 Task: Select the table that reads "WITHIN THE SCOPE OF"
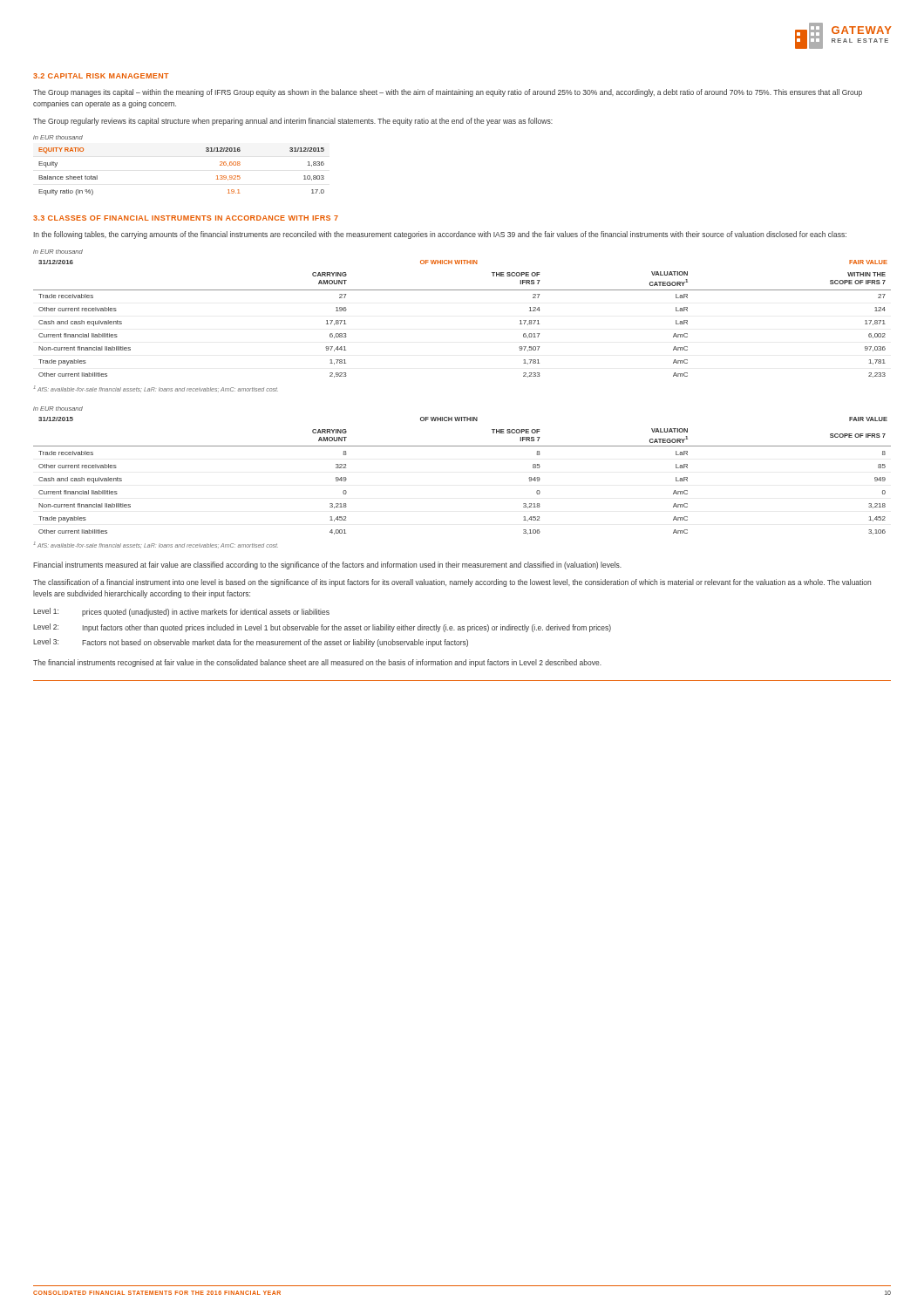coord(462,314)
